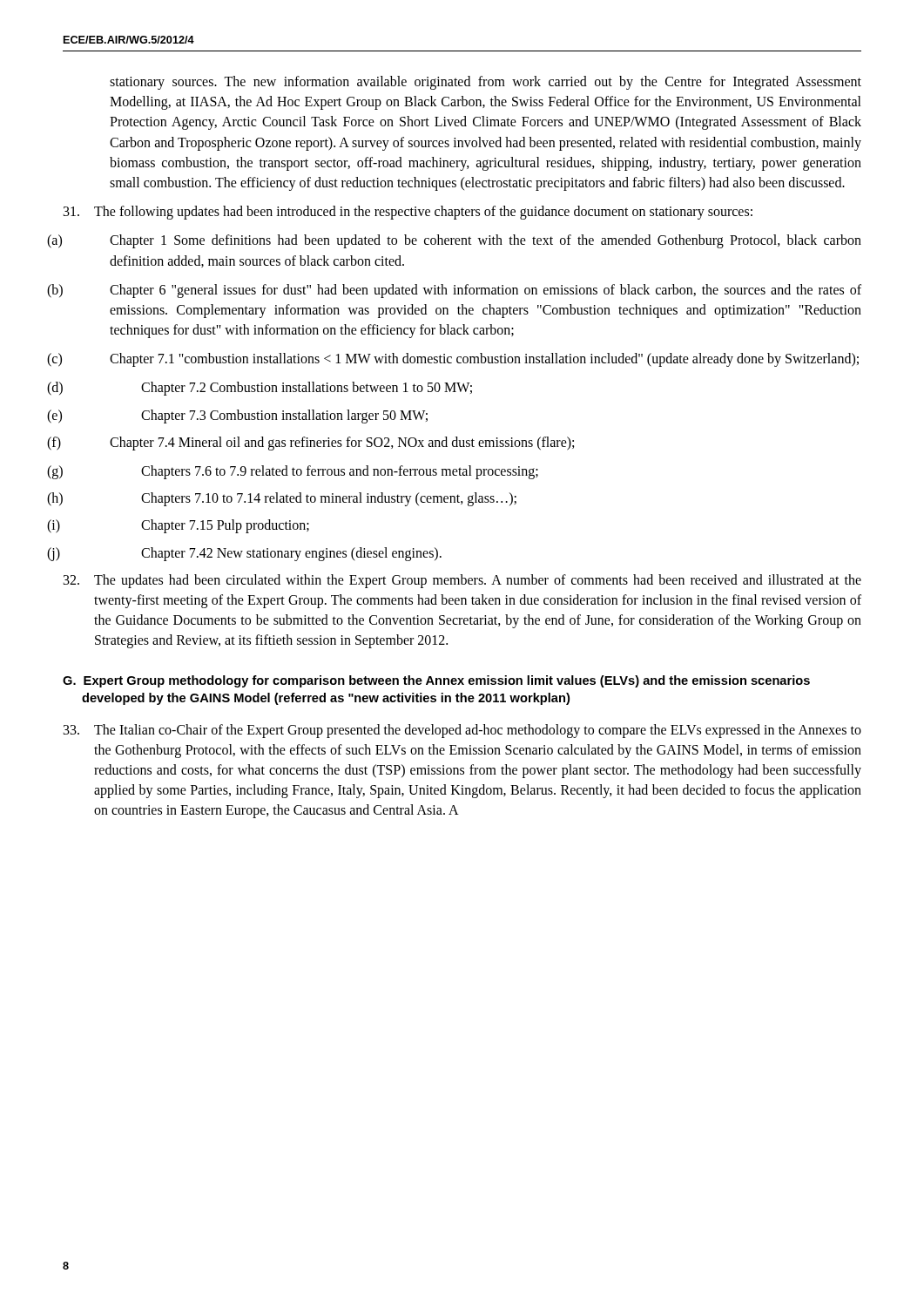Click on the list item that reads "(h)Chapters 7.10 to 7.14 related to mineral"
This screenshot has height=1307, width=924.
(329, 498)
